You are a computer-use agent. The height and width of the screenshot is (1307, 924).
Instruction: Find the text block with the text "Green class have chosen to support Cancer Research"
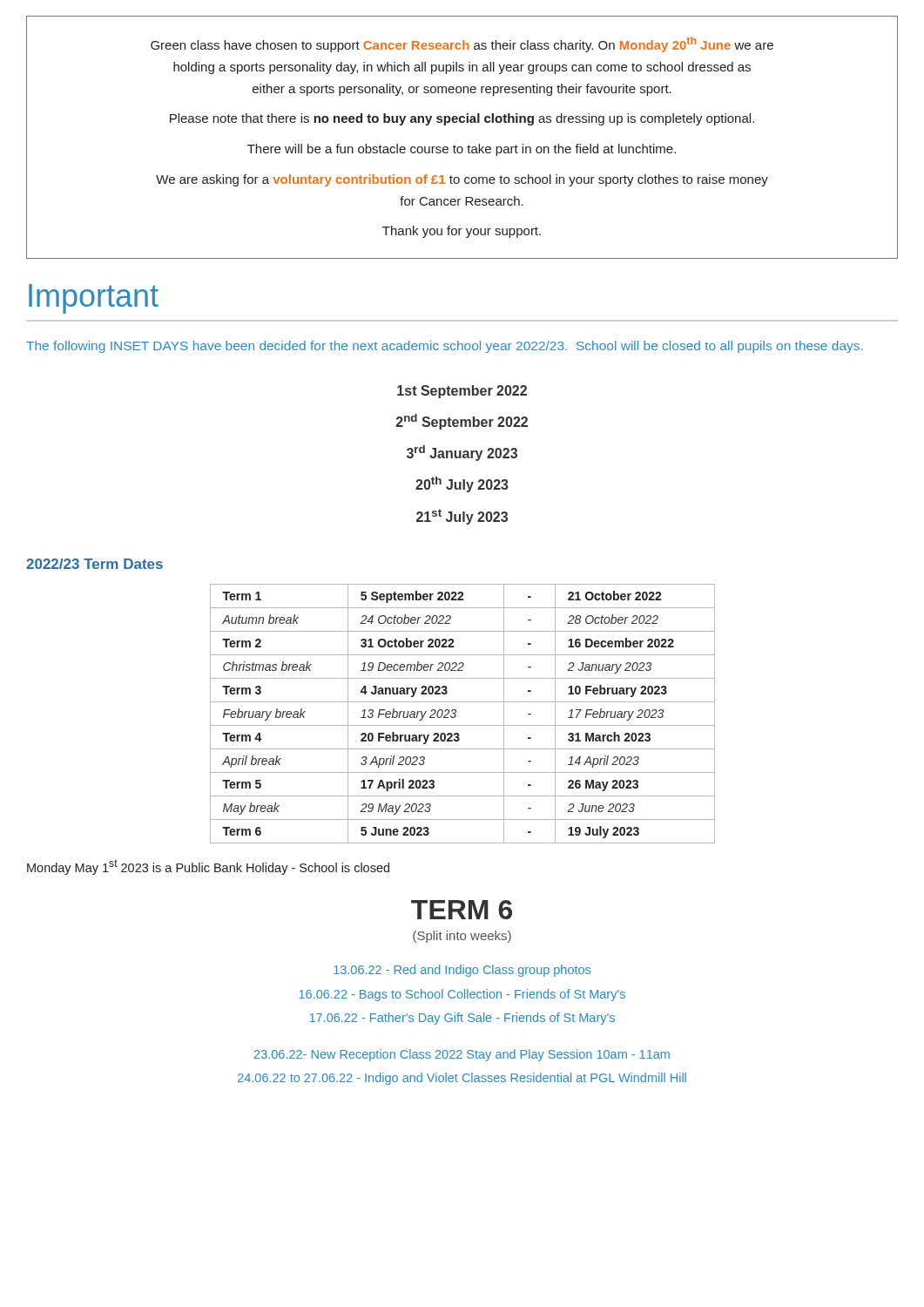pyautogui.click(x=462, y=137)
